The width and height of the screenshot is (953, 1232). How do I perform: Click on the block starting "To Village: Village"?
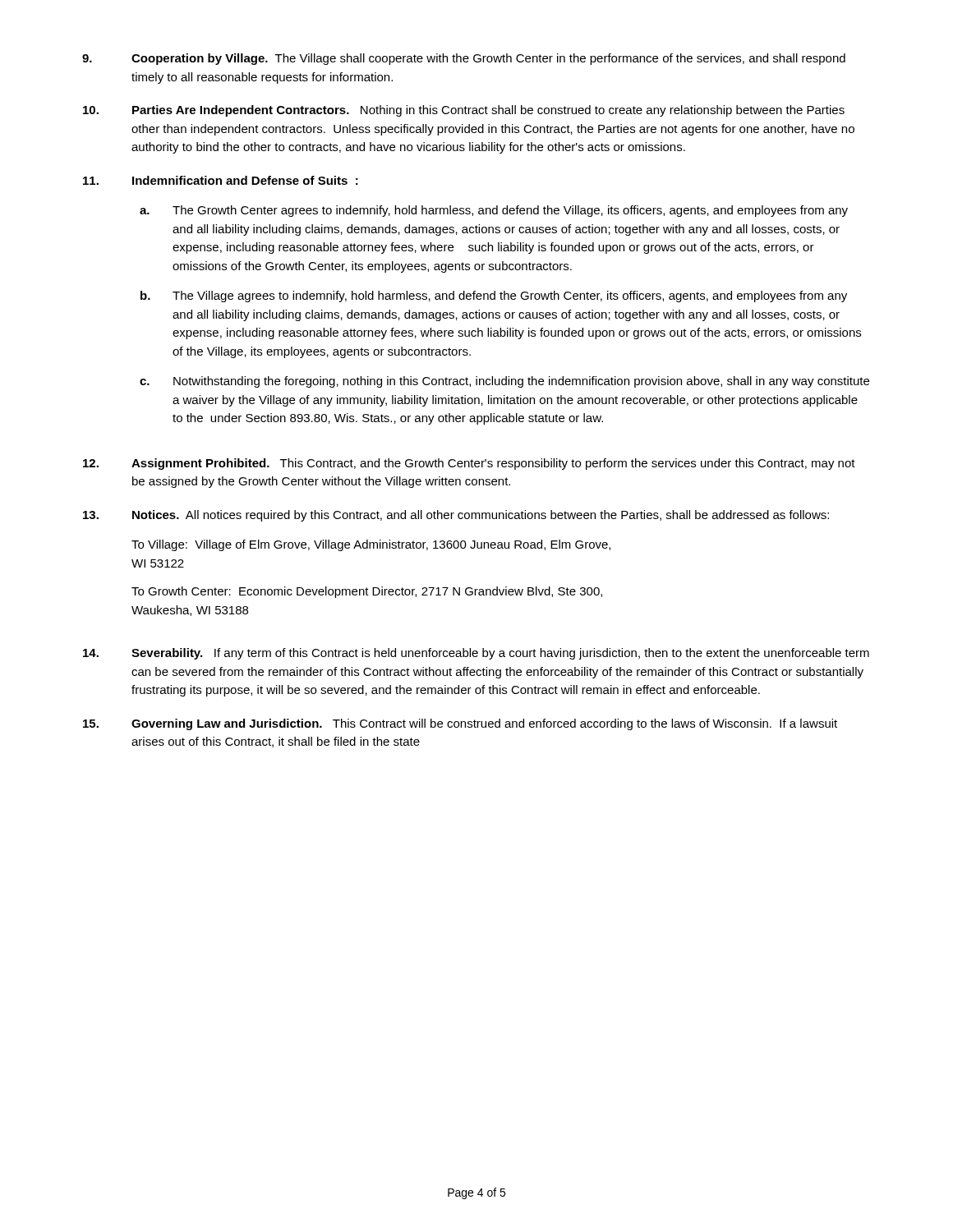pos(372,553)
